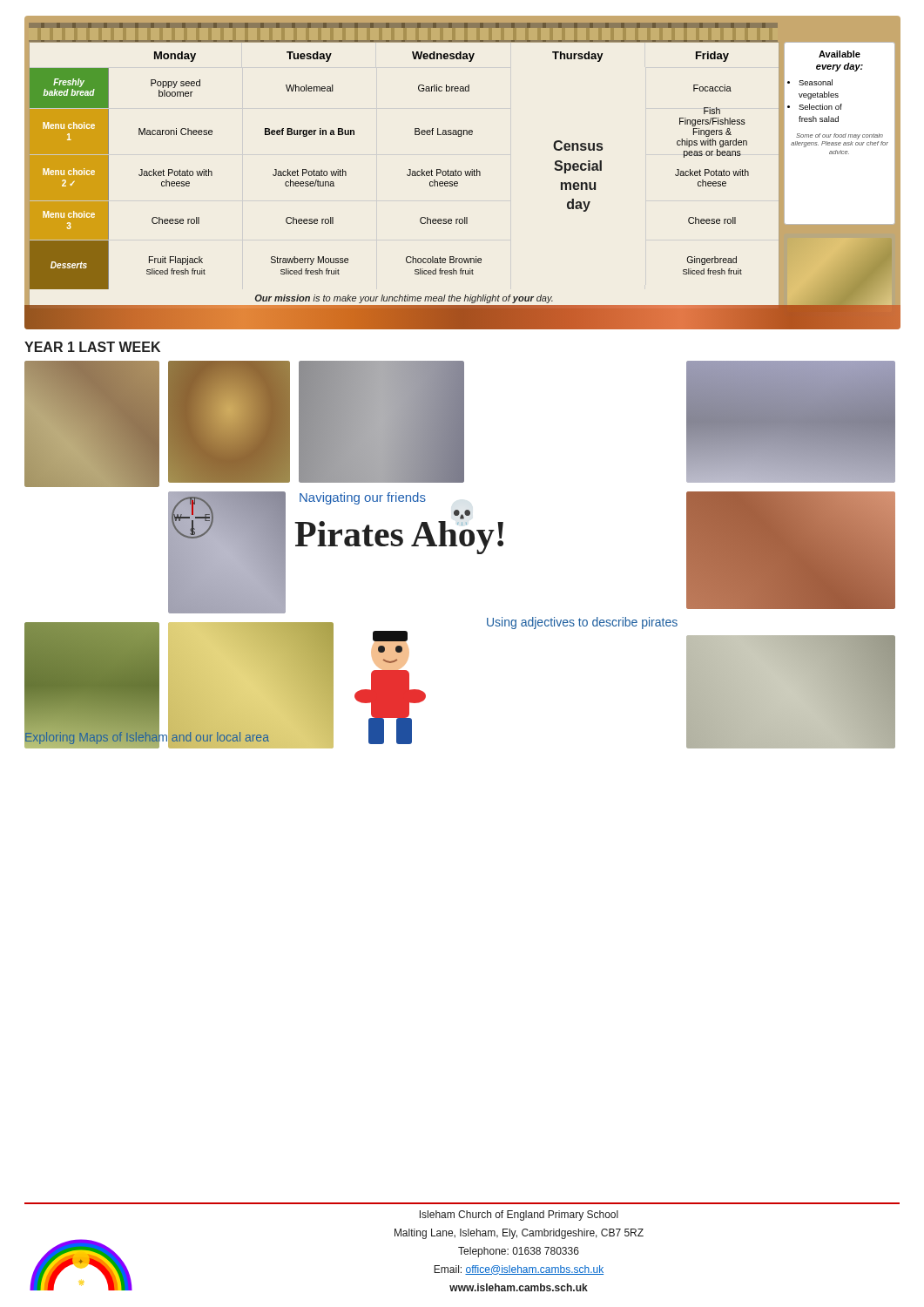Find the photo
This screenshot has height=1307, width=924.
(462, 556)
